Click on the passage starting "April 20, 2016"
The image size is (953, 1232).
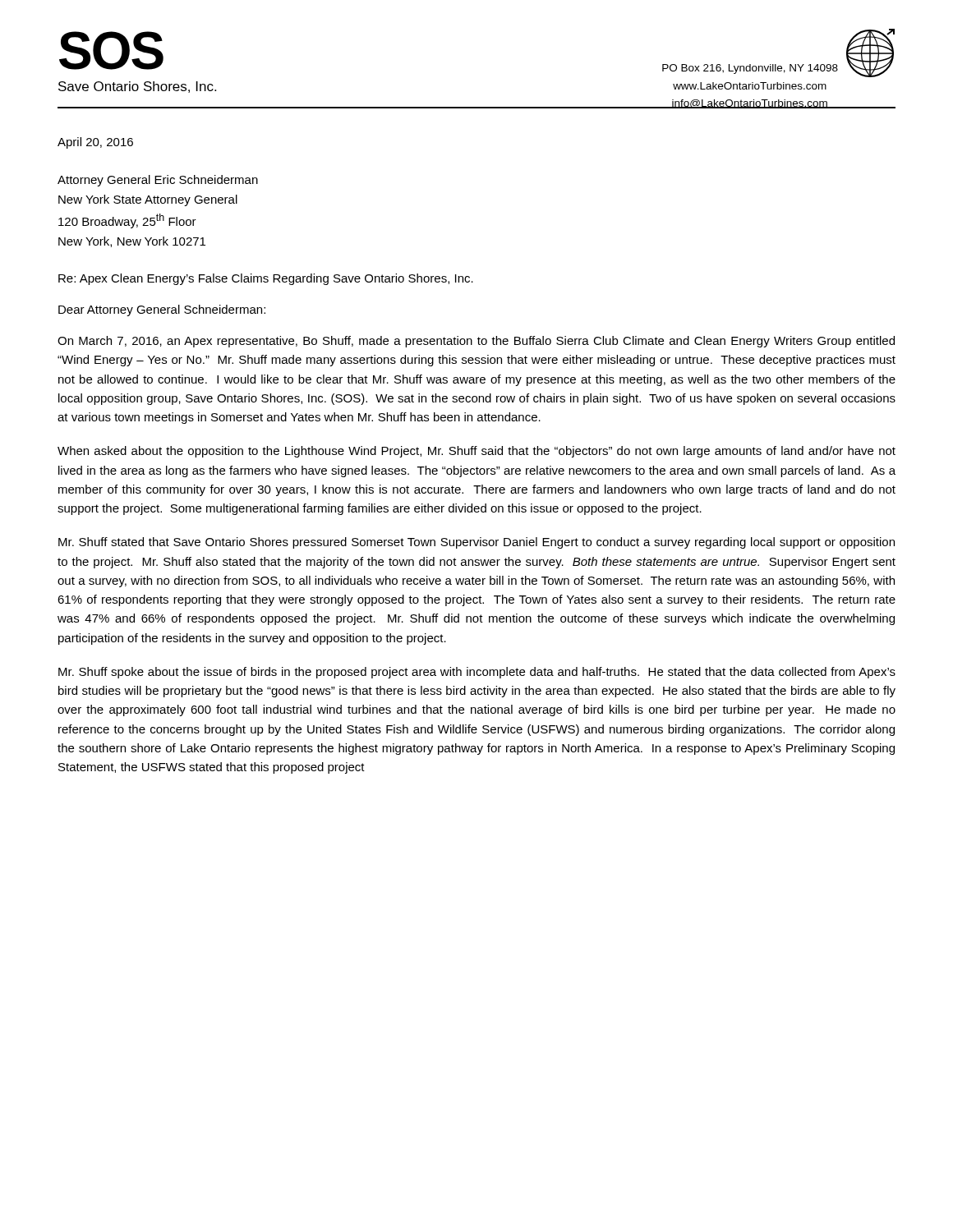pyautogui.click(x=96, y=142)
